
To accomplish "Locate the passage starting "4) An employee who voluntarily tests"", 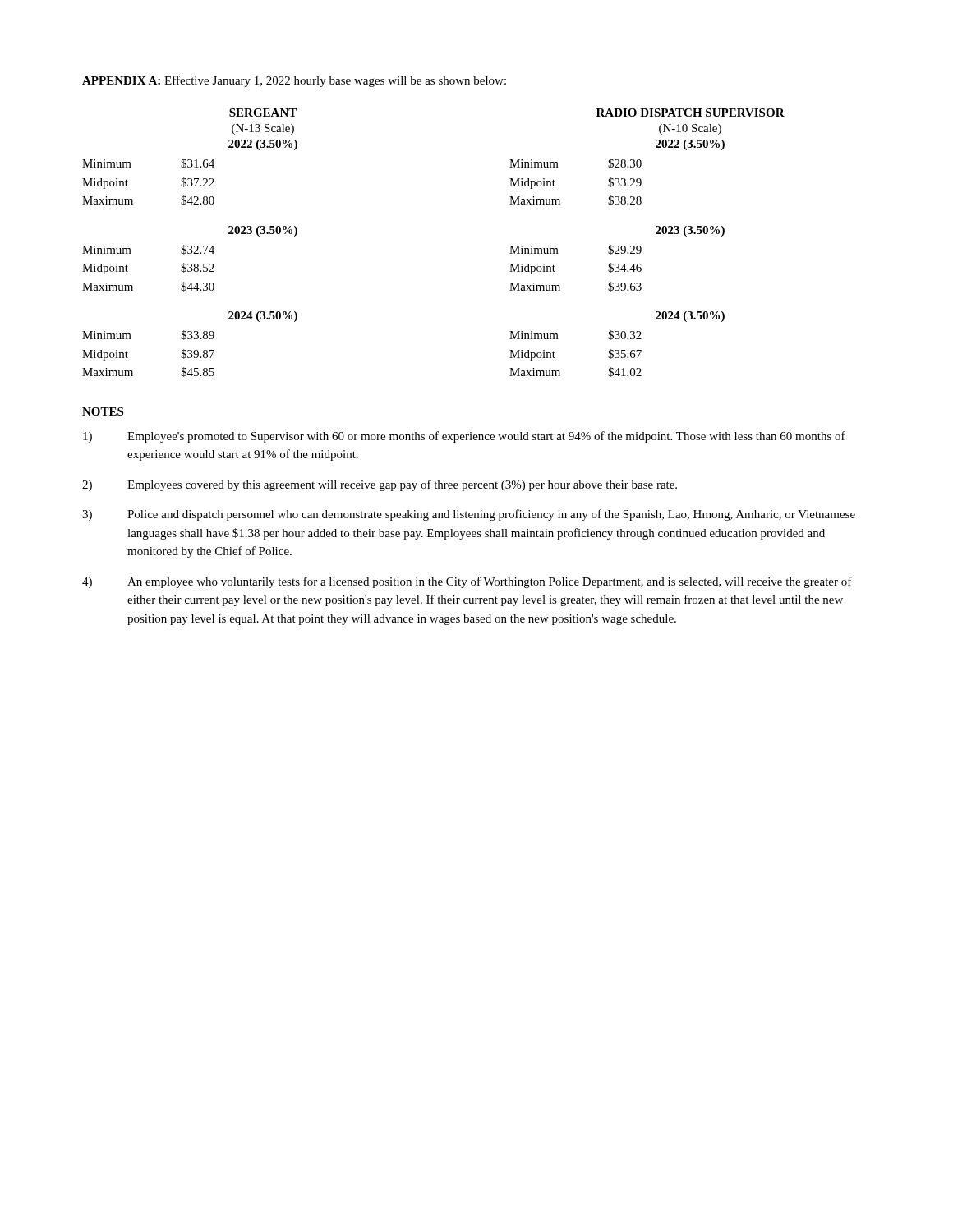I will (476, 600).
